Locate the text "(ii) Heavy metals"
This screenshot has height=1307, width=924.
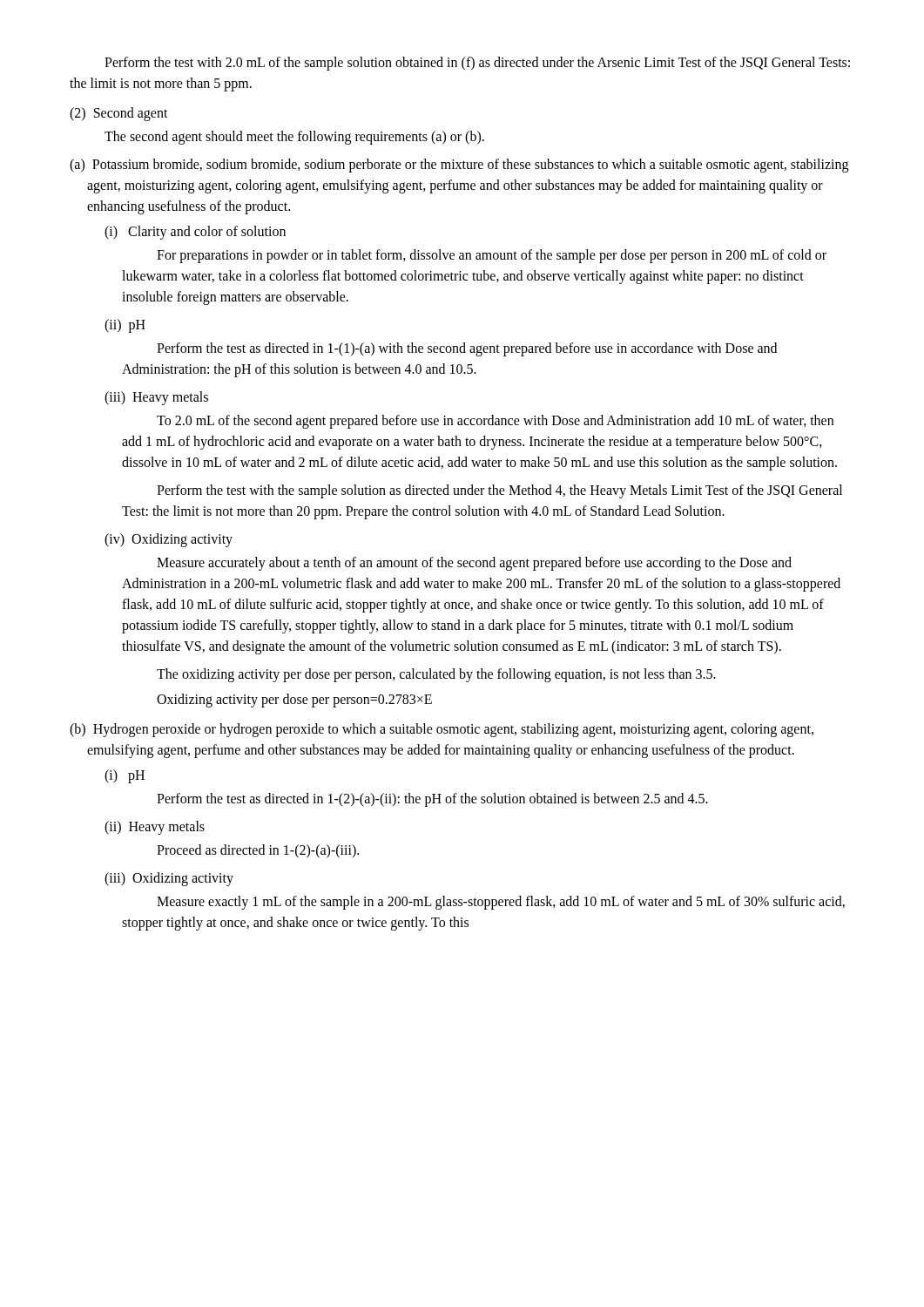[155, 828]
